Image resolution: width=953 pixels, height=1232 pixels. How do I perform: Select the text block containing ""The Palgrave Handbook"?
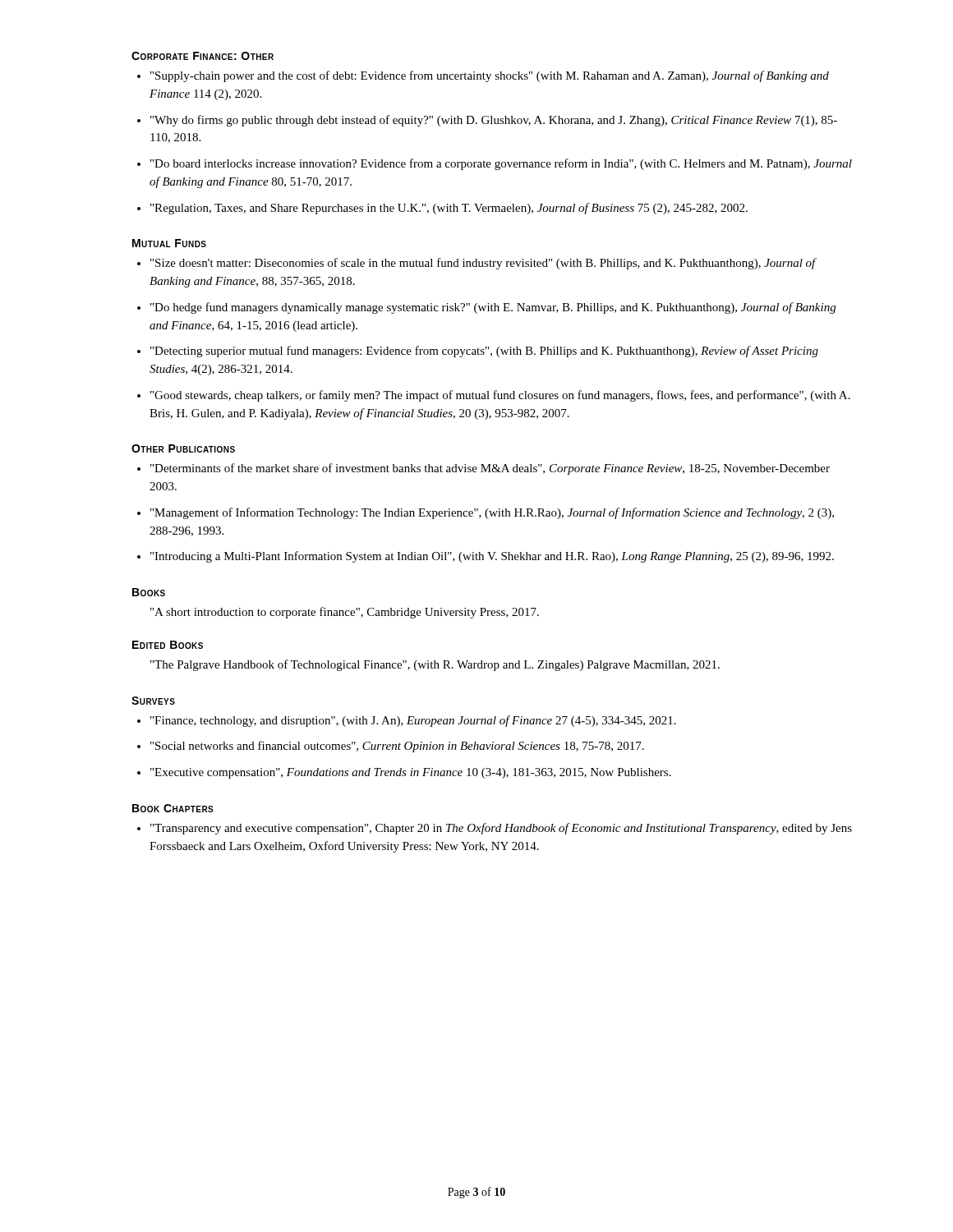435,664
